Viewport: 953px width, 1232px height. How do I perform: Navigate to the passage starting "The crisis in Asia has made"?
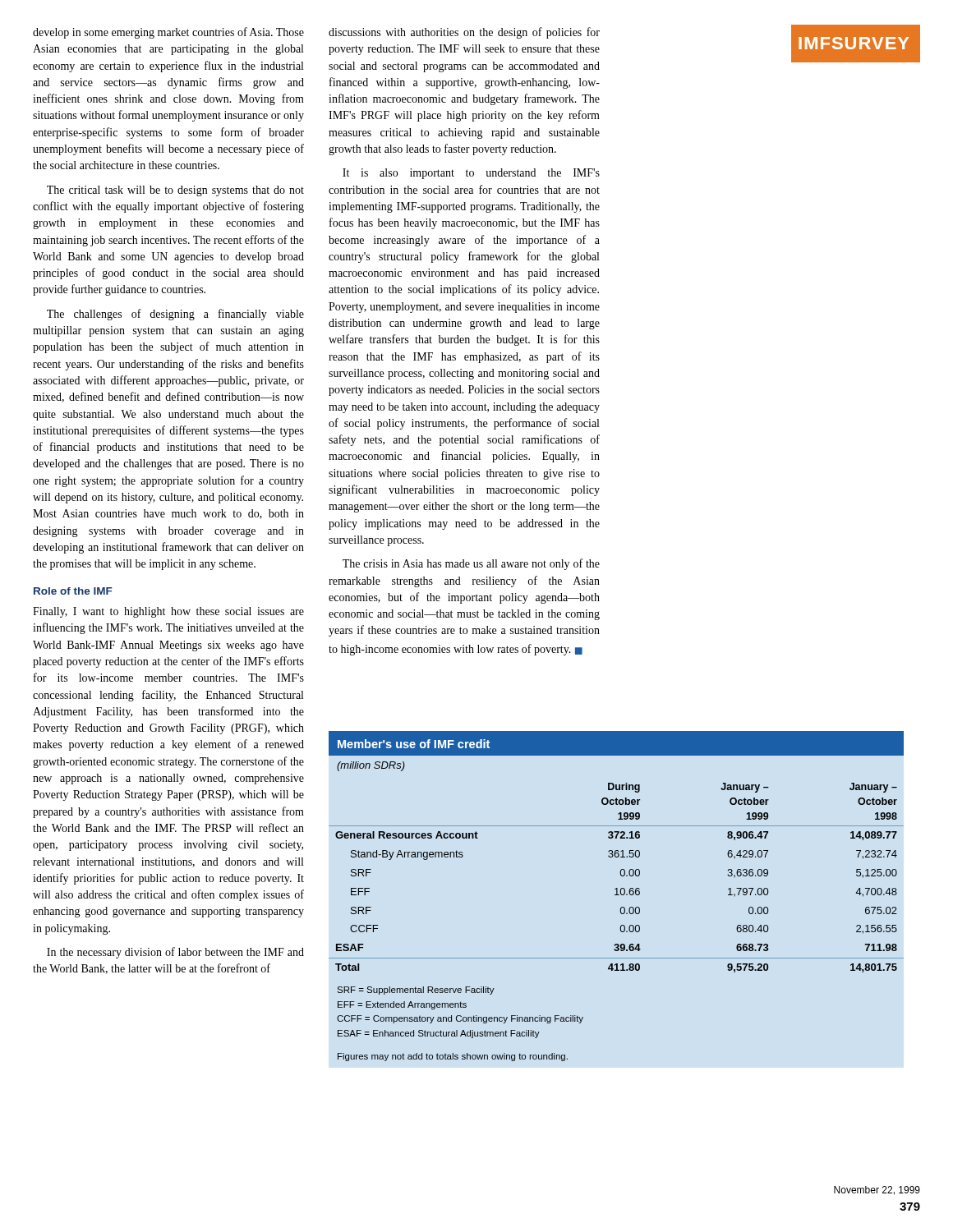464,609
